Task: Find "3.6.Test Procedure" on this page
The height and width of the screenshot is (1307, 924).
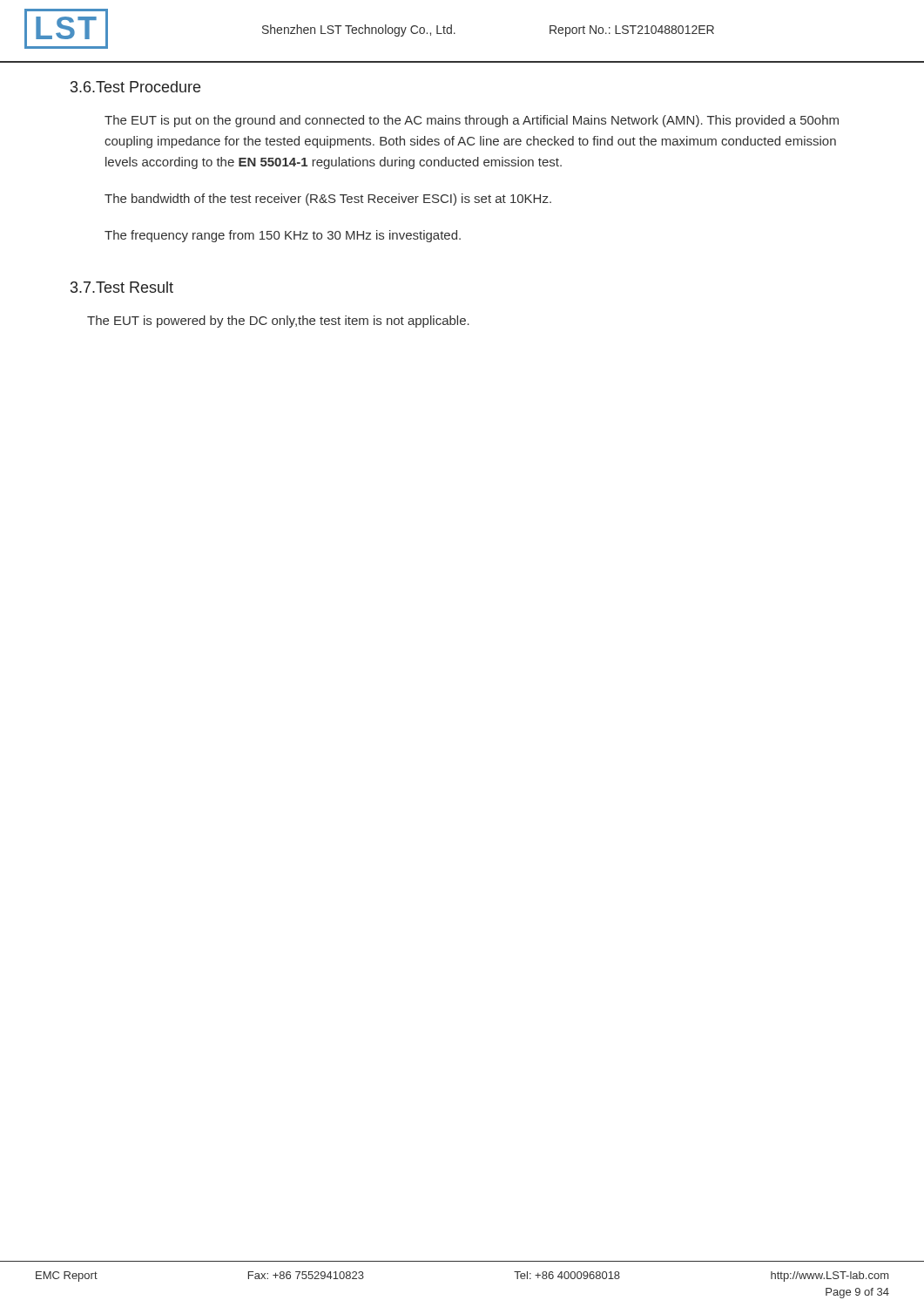Action: coord(135,87)
